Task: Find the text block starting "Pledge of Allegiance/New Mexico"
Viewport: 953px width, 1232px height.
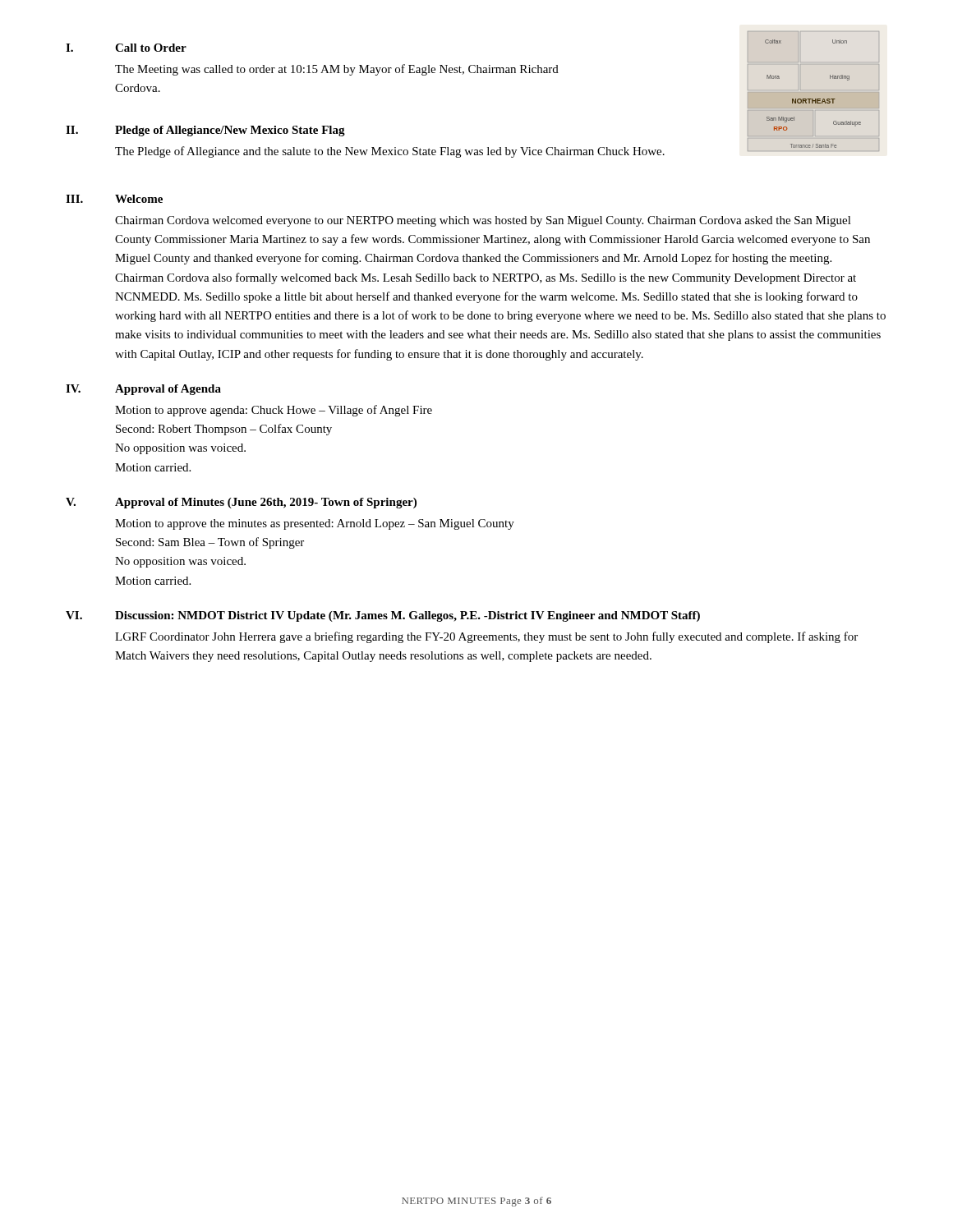Action: point(230,129)
